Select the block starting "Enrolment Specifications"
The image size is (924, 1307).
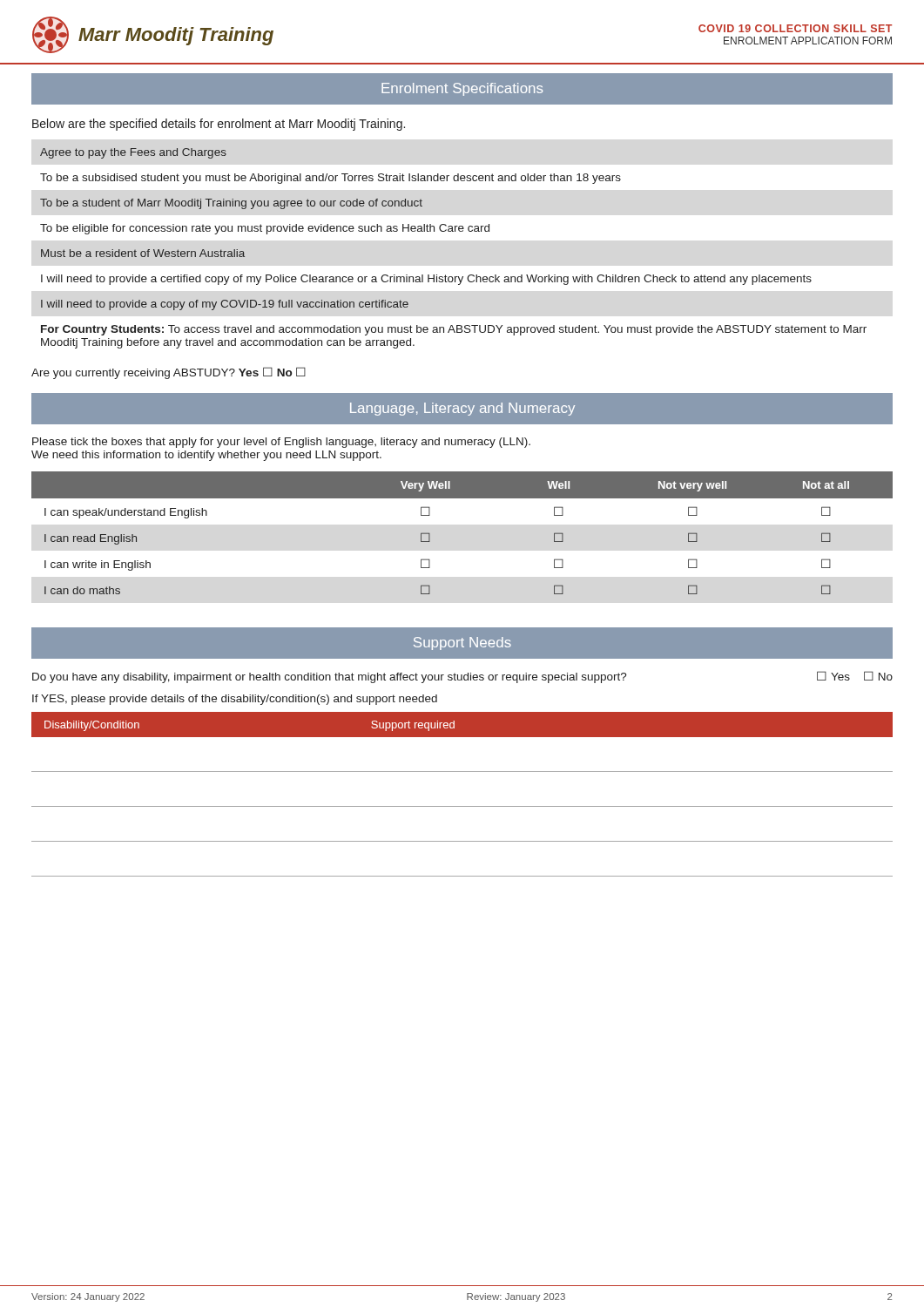tap(462, 88)
